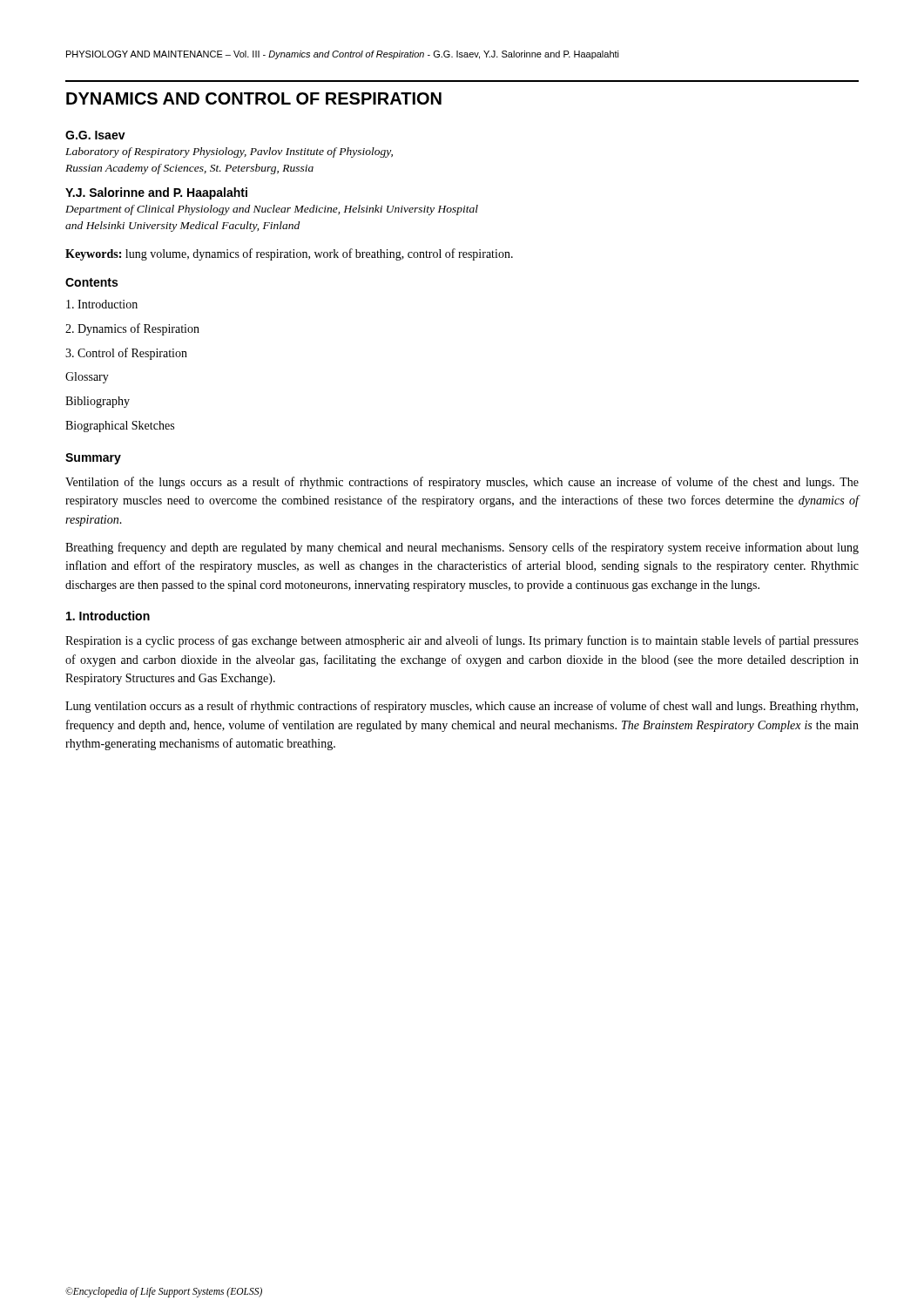Find the block on this page that starts "Ventilation of the"
The width and height of the screenshot is (924, 1307).
click(462, 501)
